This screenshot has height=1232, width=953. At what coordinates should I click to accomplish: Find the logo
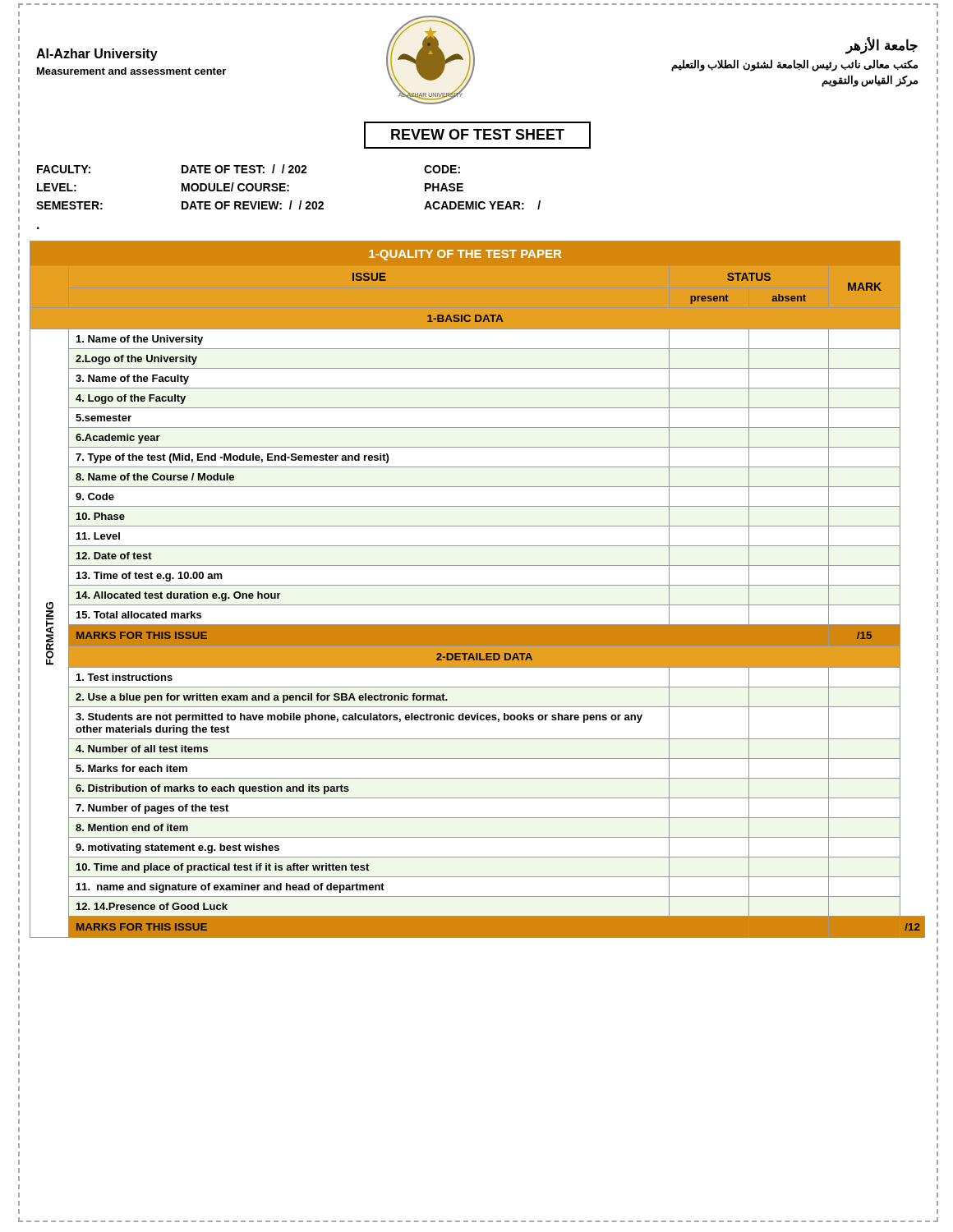tap(430, 62)
